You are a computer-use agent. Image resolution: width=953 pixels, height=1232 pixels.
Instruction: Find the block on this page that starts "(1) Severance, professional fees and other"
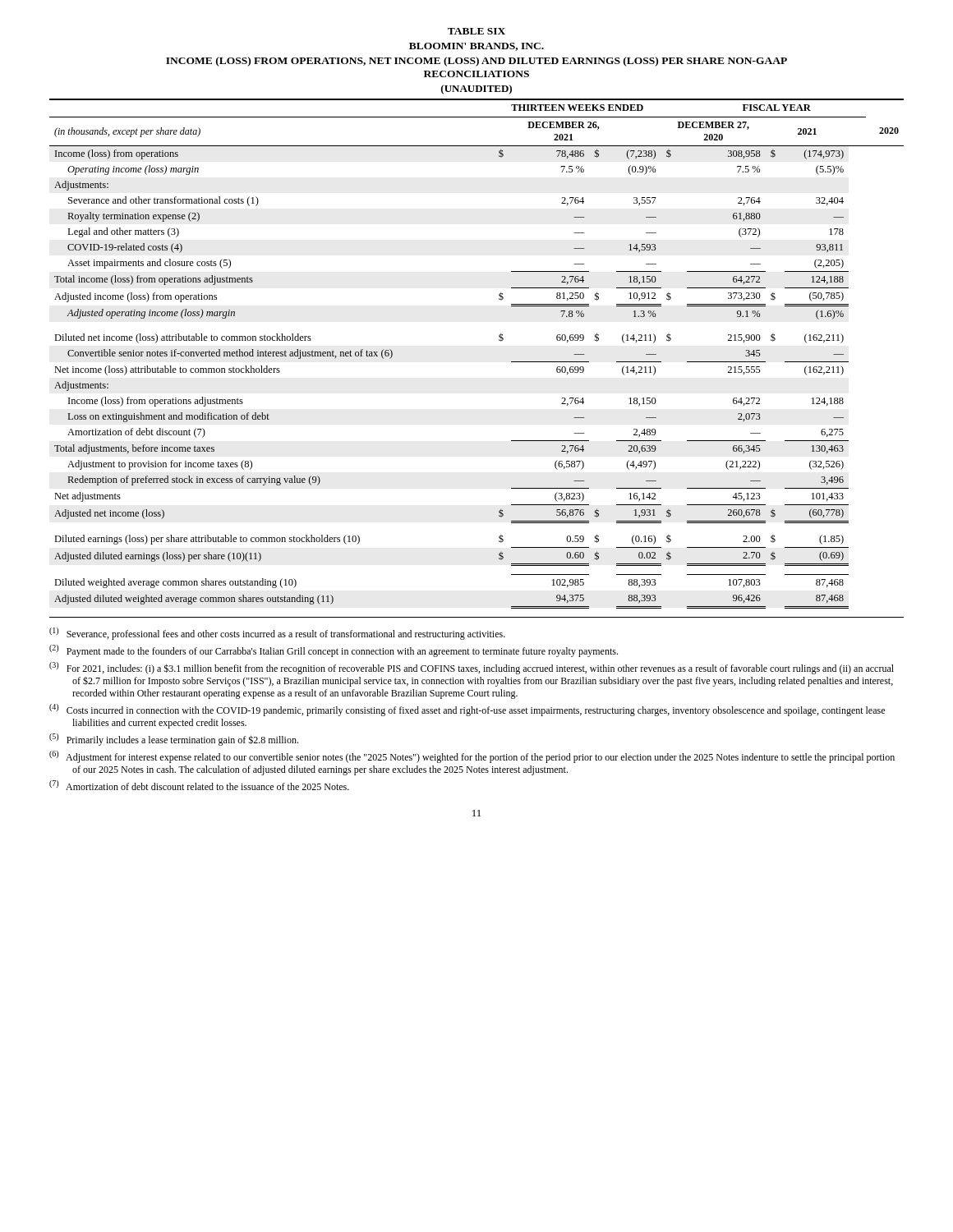coord(476,633)
